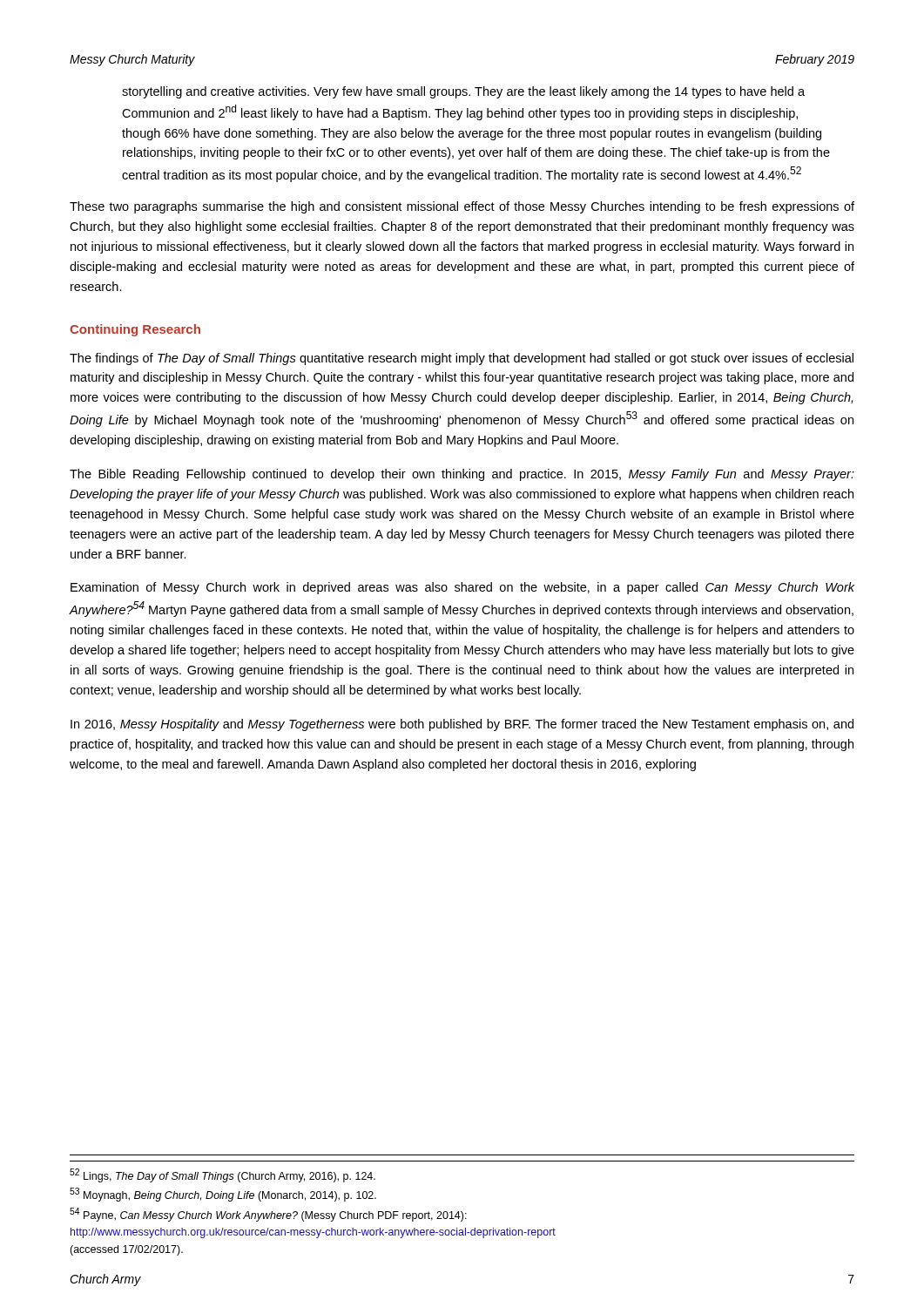Locate the text block starting "54 Payne, Can"
924x1307 pixels.
pyautogui.click(x=313, y=1231)
